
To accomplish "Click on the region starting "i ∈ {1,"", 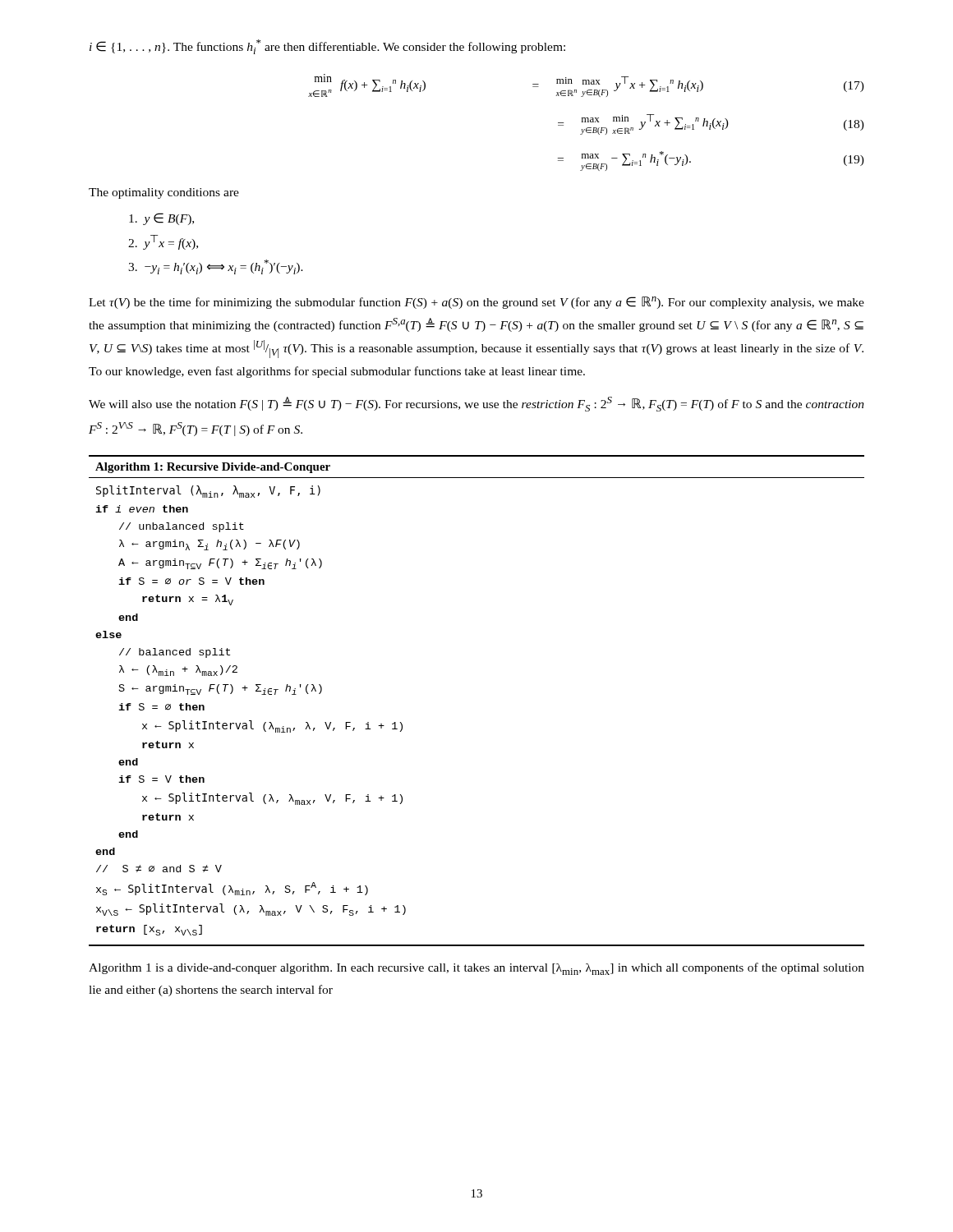I will tap(328, 47).
